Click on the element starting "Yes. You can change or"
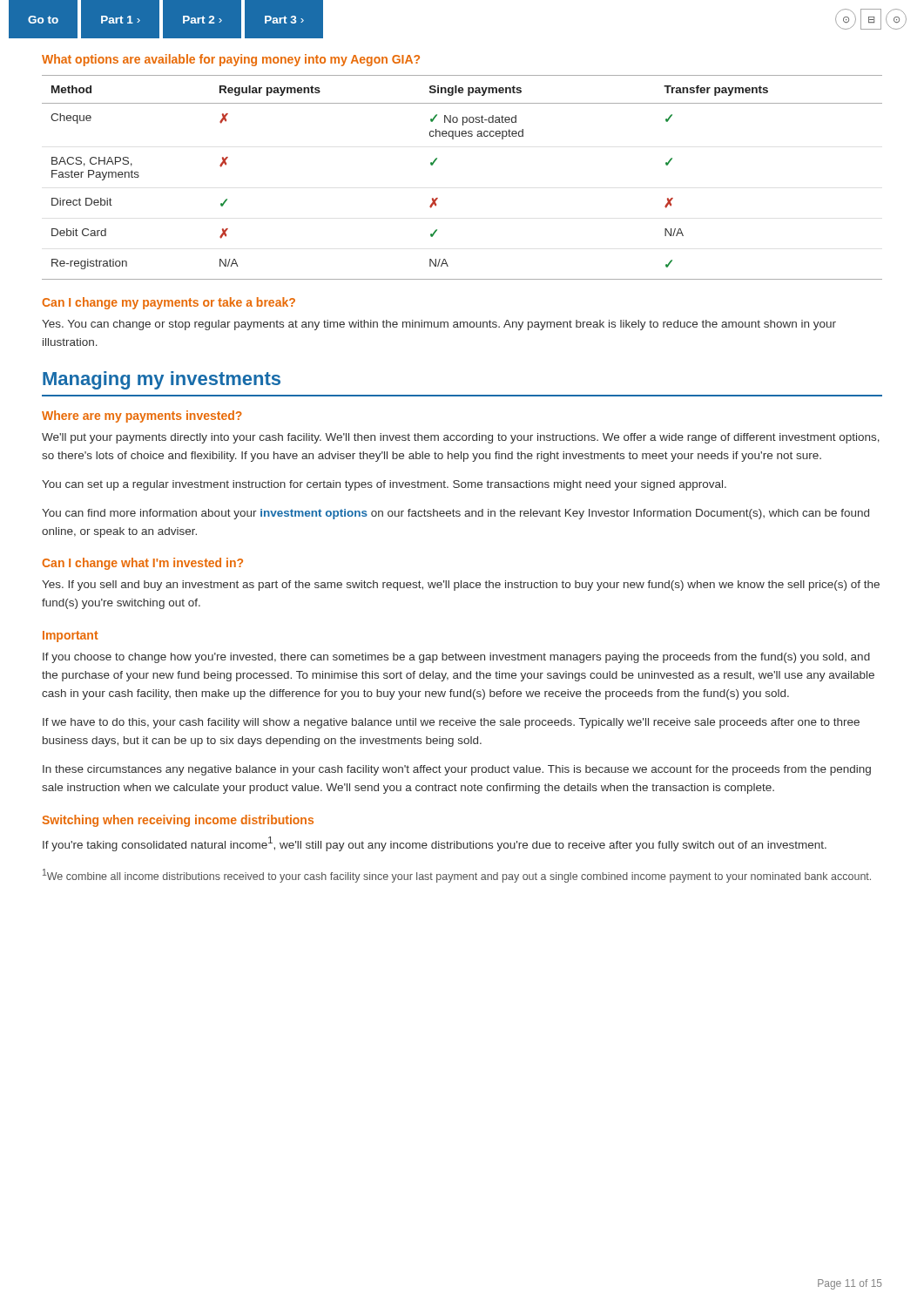Image resolution: width=924 pixels, height=1307 pixels. (x=439, y=333)
